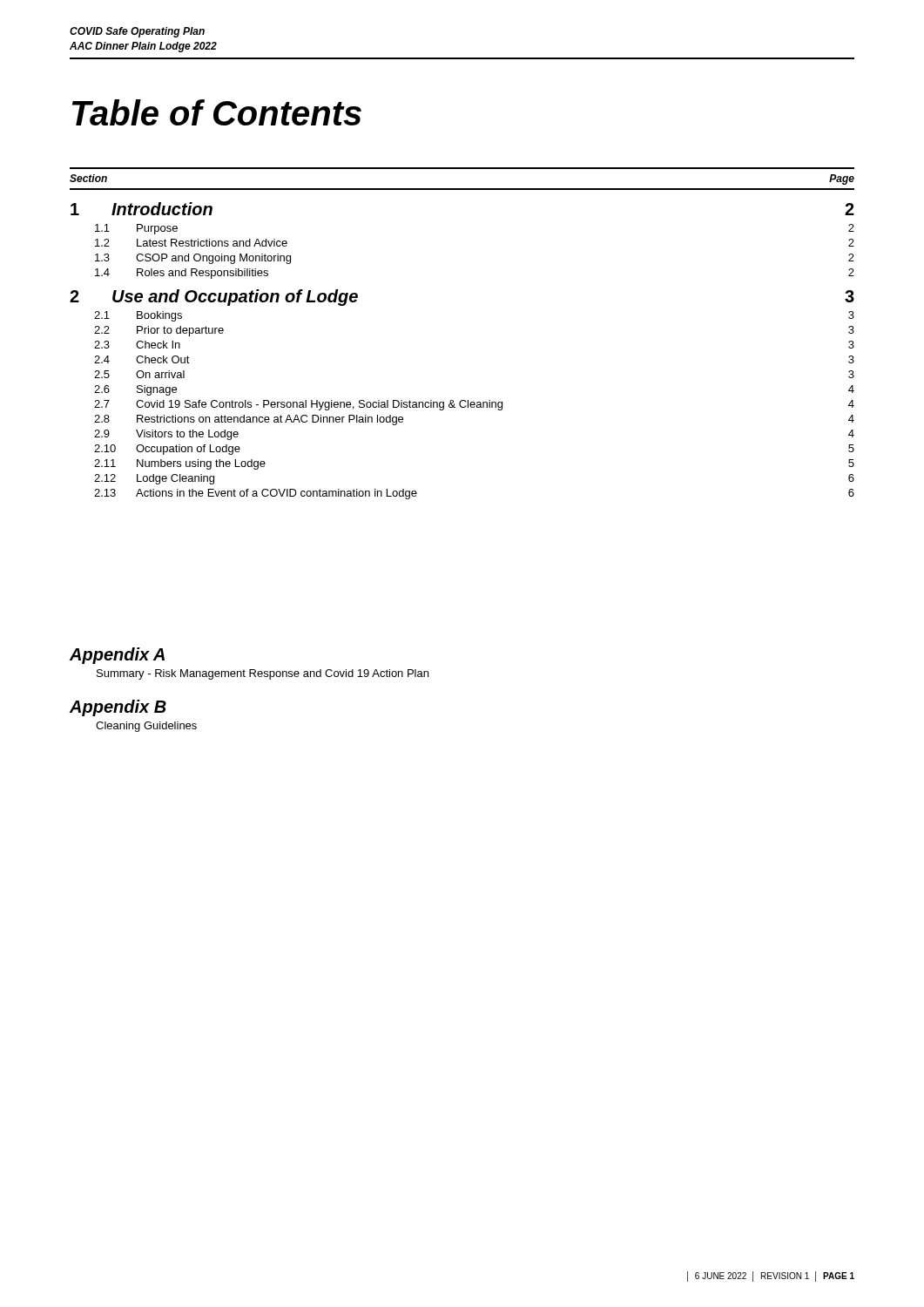Click on the text containing "Cleaning Guidelines"

click(x=146, y=725)
